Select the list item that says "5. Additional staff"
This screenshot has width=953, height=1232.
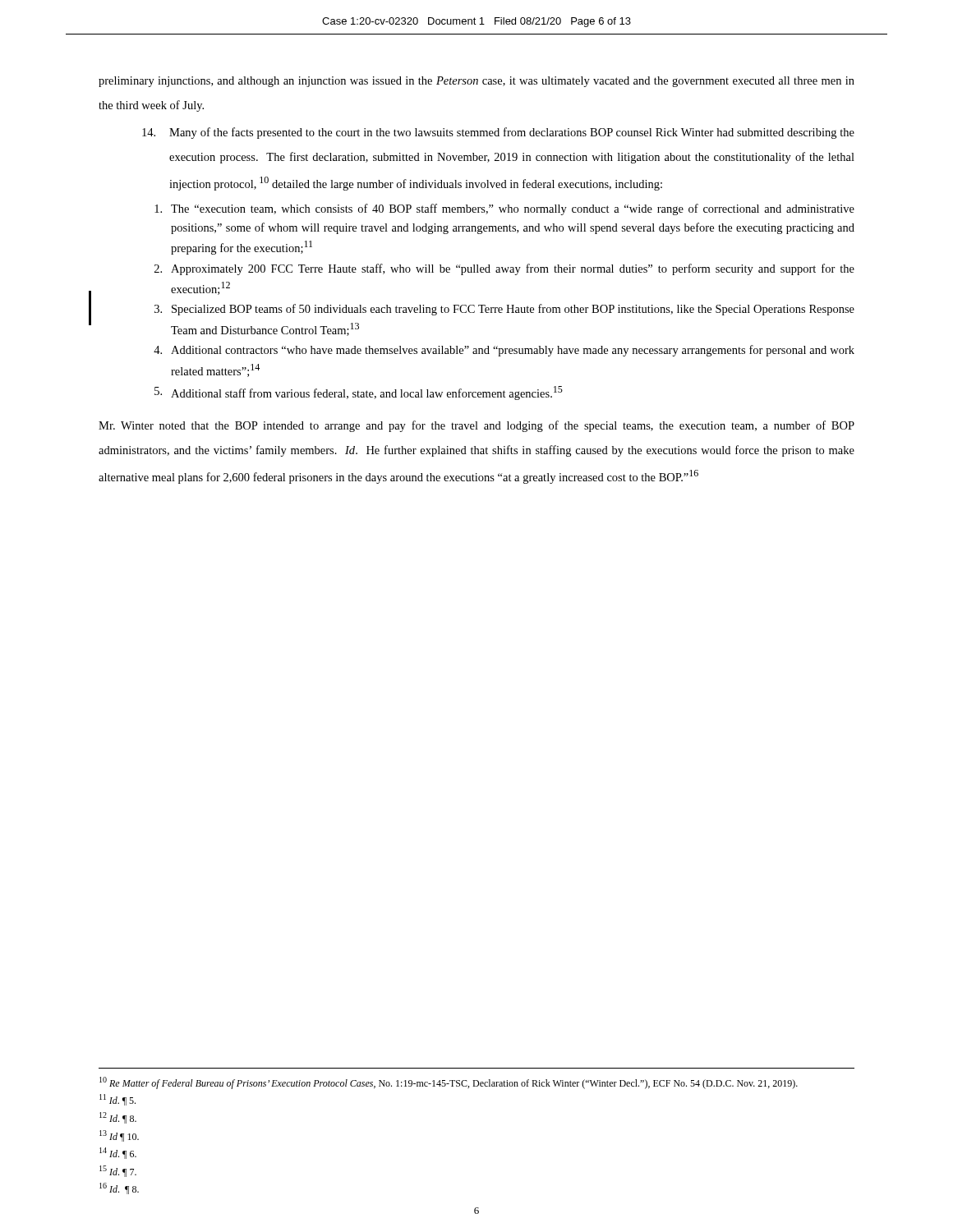tap(497, 392)
